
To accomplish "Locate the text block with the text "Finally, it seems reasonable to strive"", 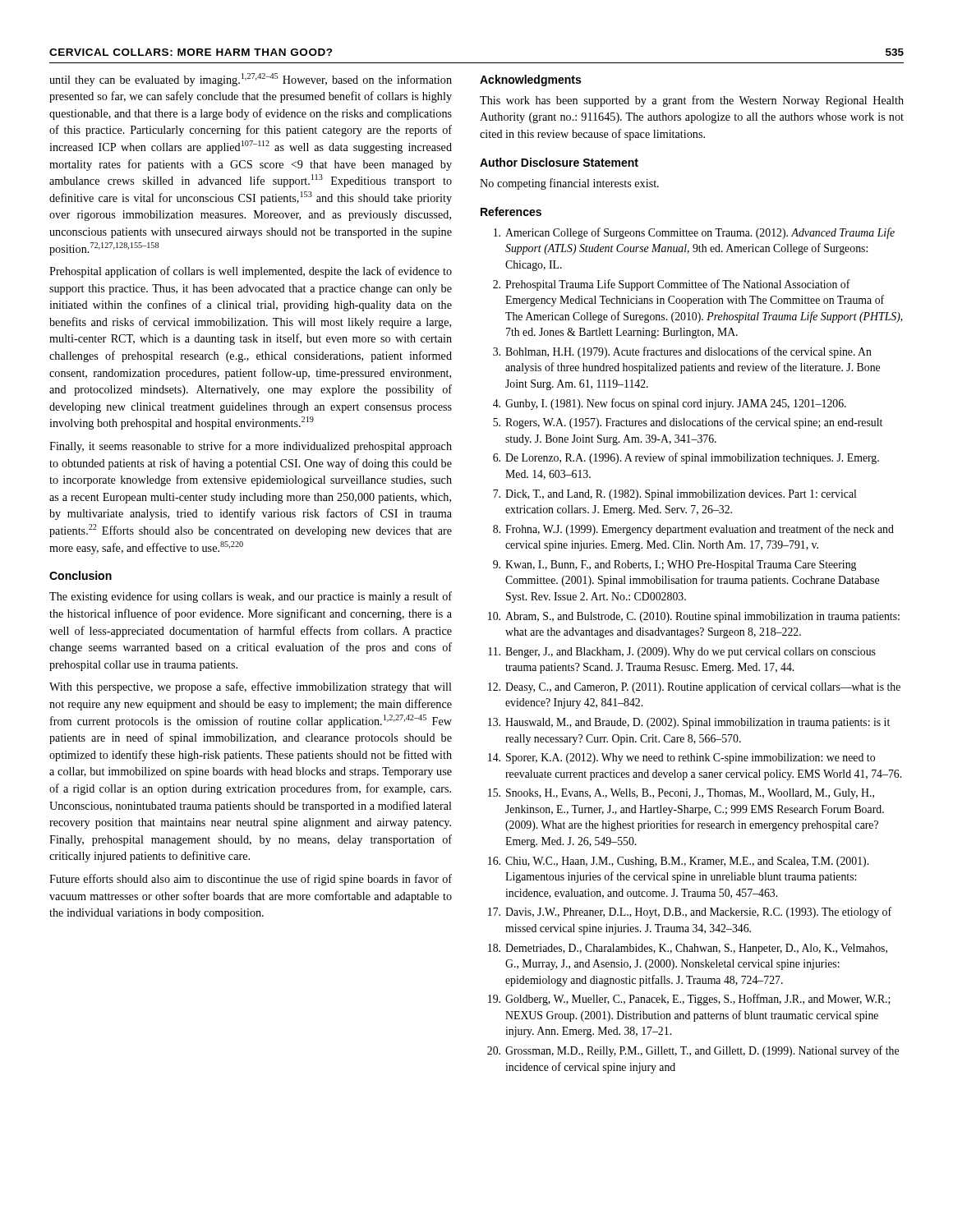I will pyautogui.click(x=251, y=497).
